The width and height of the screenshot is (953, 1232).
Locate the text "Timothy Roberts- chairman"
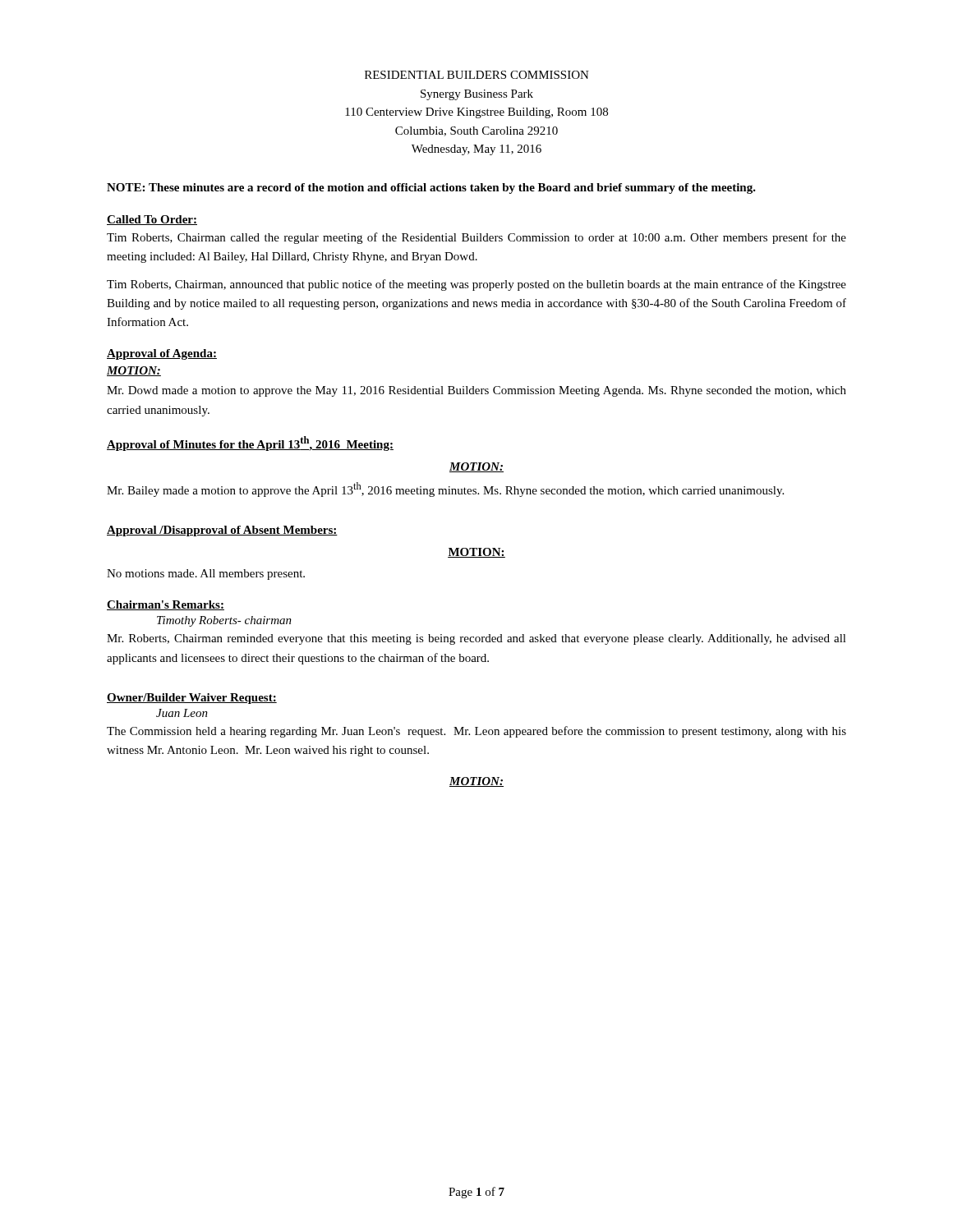coord(224,620)
